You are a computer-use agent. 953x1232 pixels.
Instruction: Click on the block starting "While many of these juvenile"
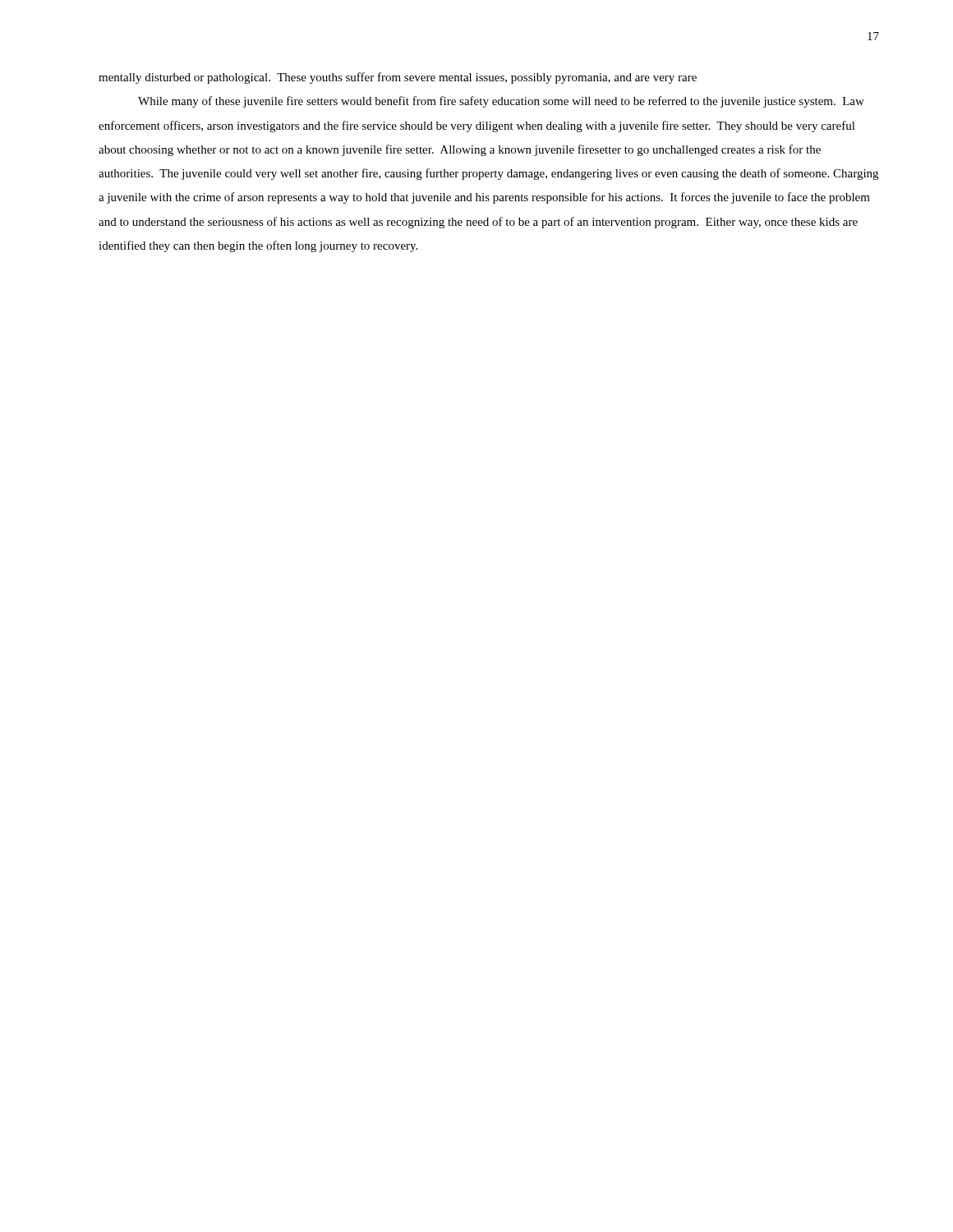pos(489,173)
